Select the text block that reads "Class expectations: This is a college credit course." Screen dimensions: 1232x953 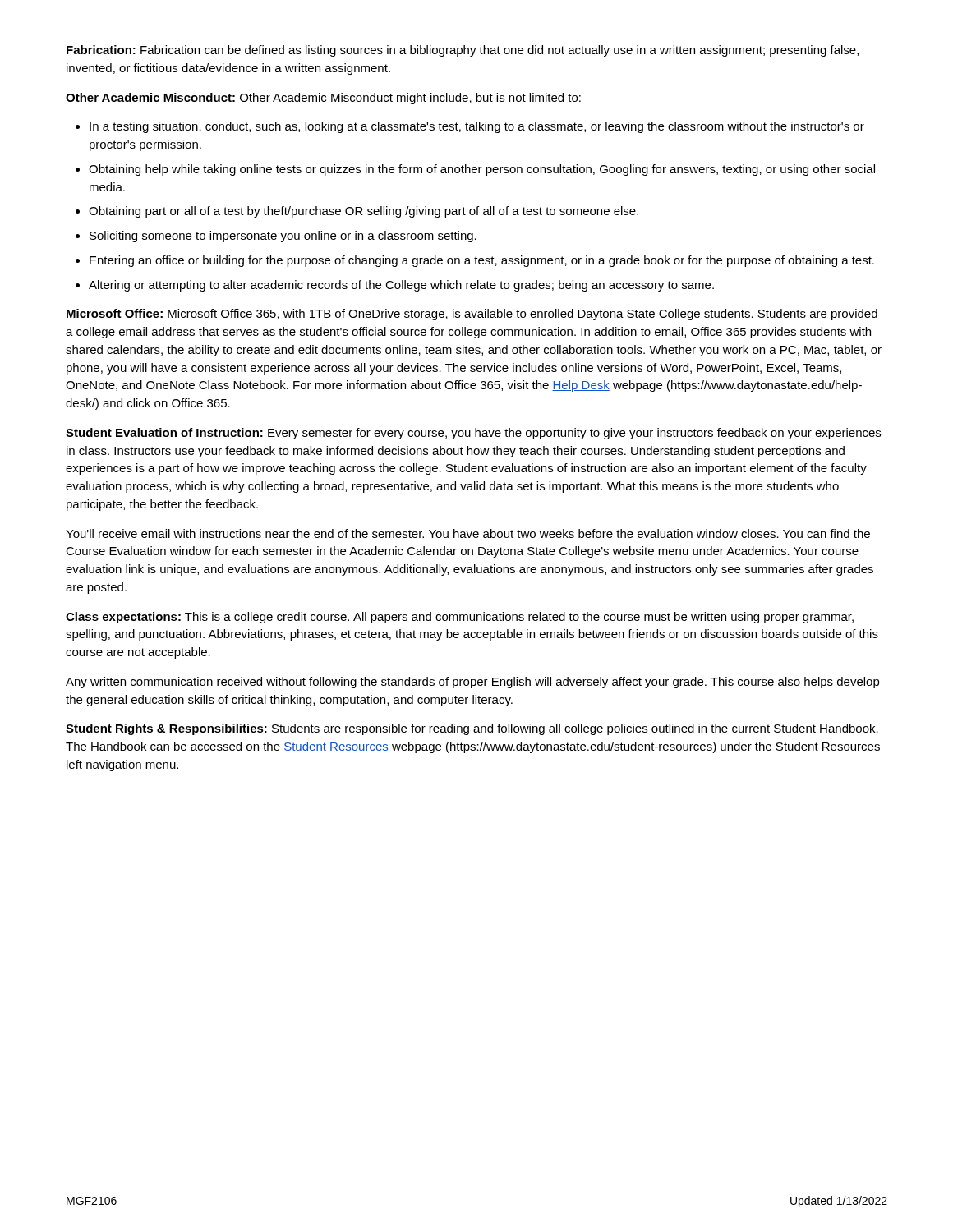tap(476, 634)
